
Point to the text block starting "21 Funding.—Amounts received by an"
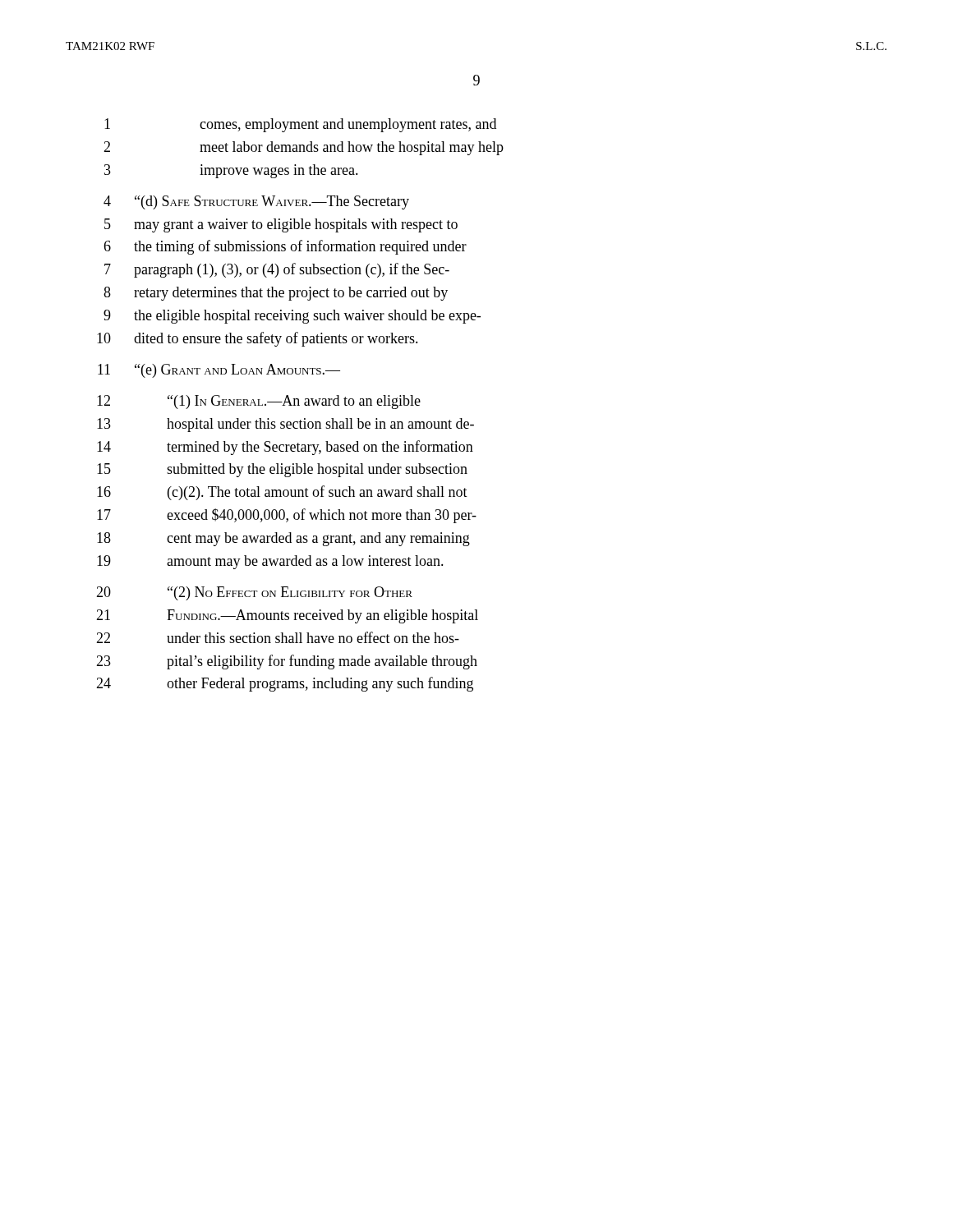tap(476, 616)
